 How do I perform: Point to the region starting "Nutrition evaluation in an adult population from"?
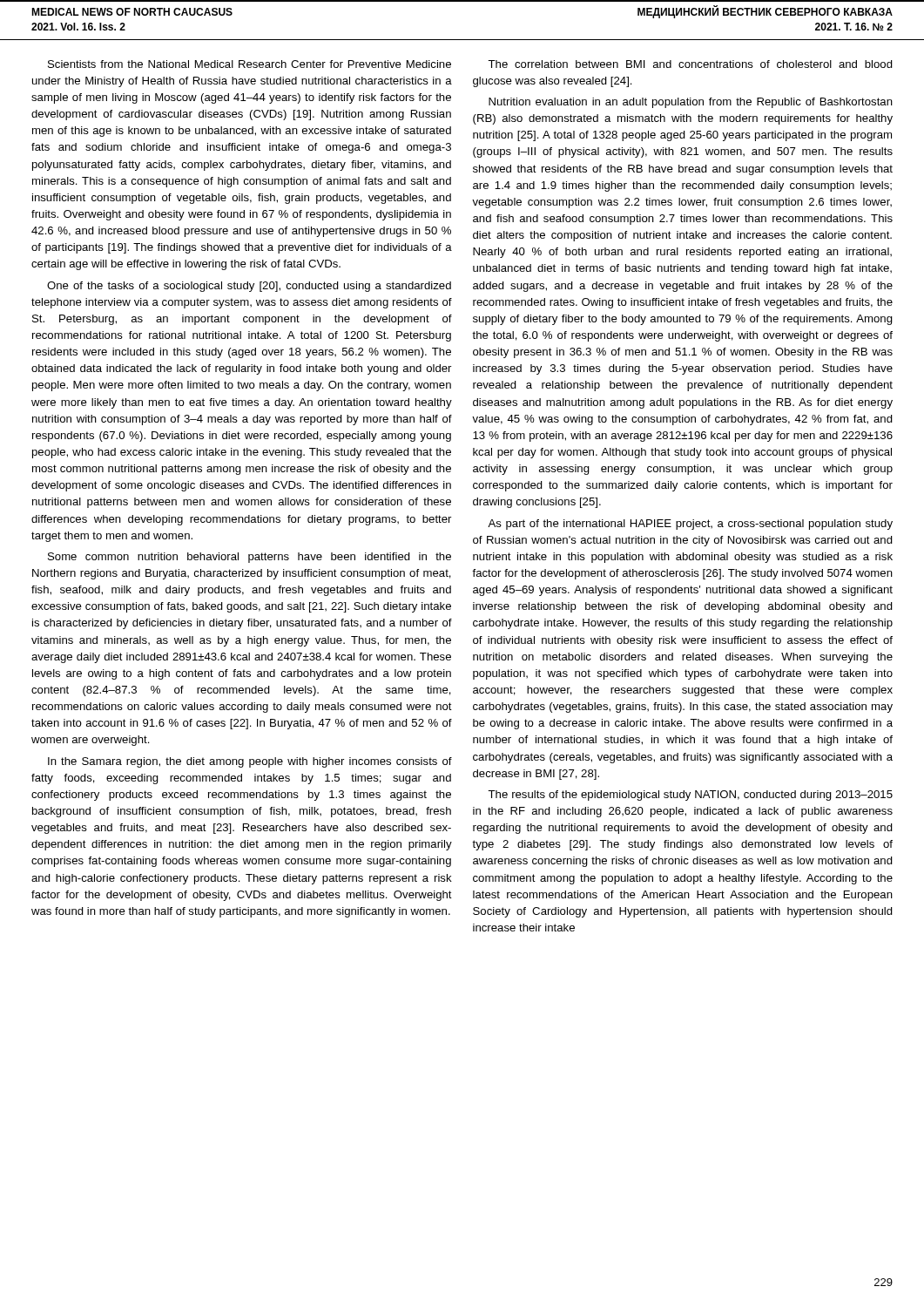[683, 302]
